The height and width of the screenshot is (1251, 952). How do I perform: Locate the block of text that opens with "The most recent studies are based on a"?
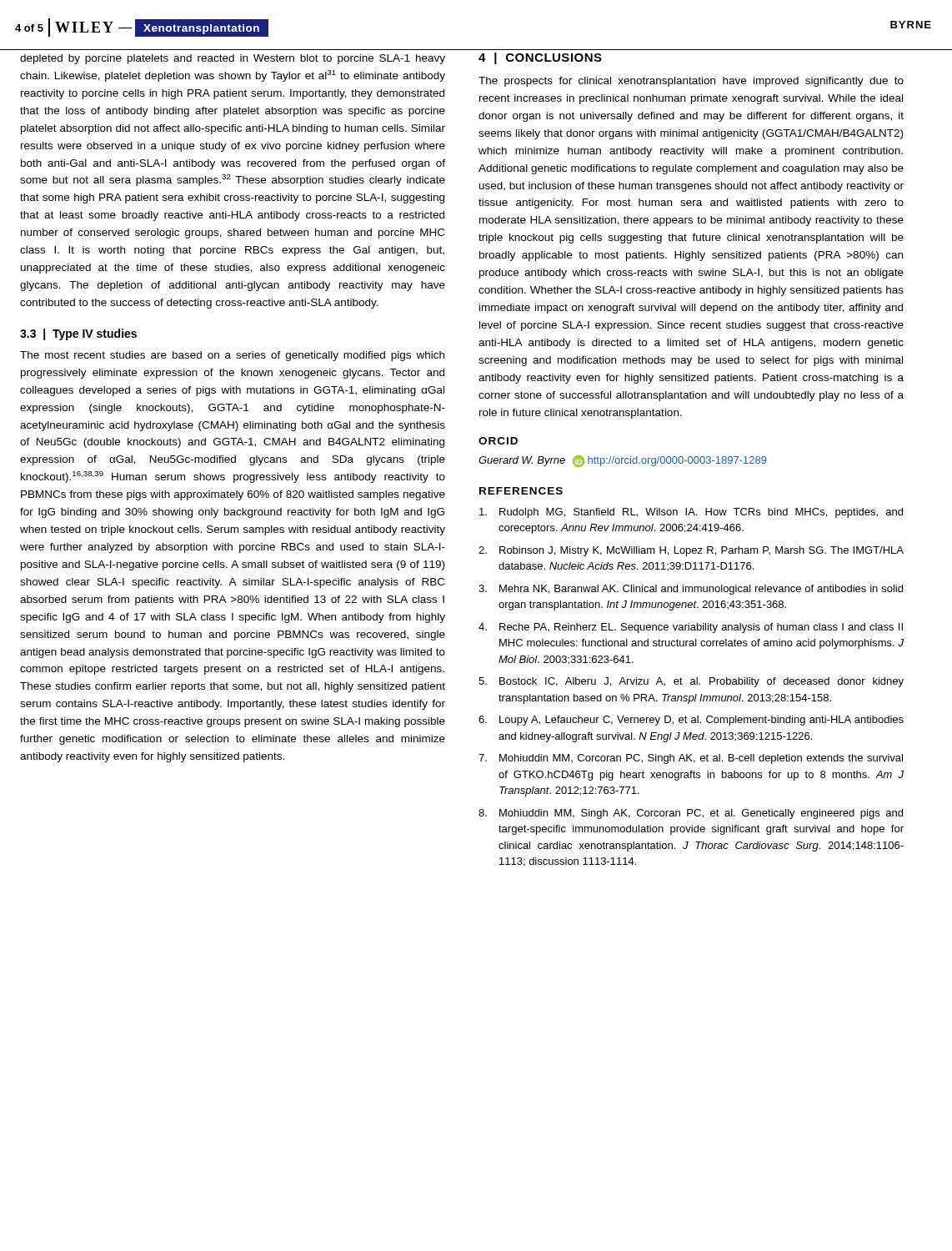233,556
